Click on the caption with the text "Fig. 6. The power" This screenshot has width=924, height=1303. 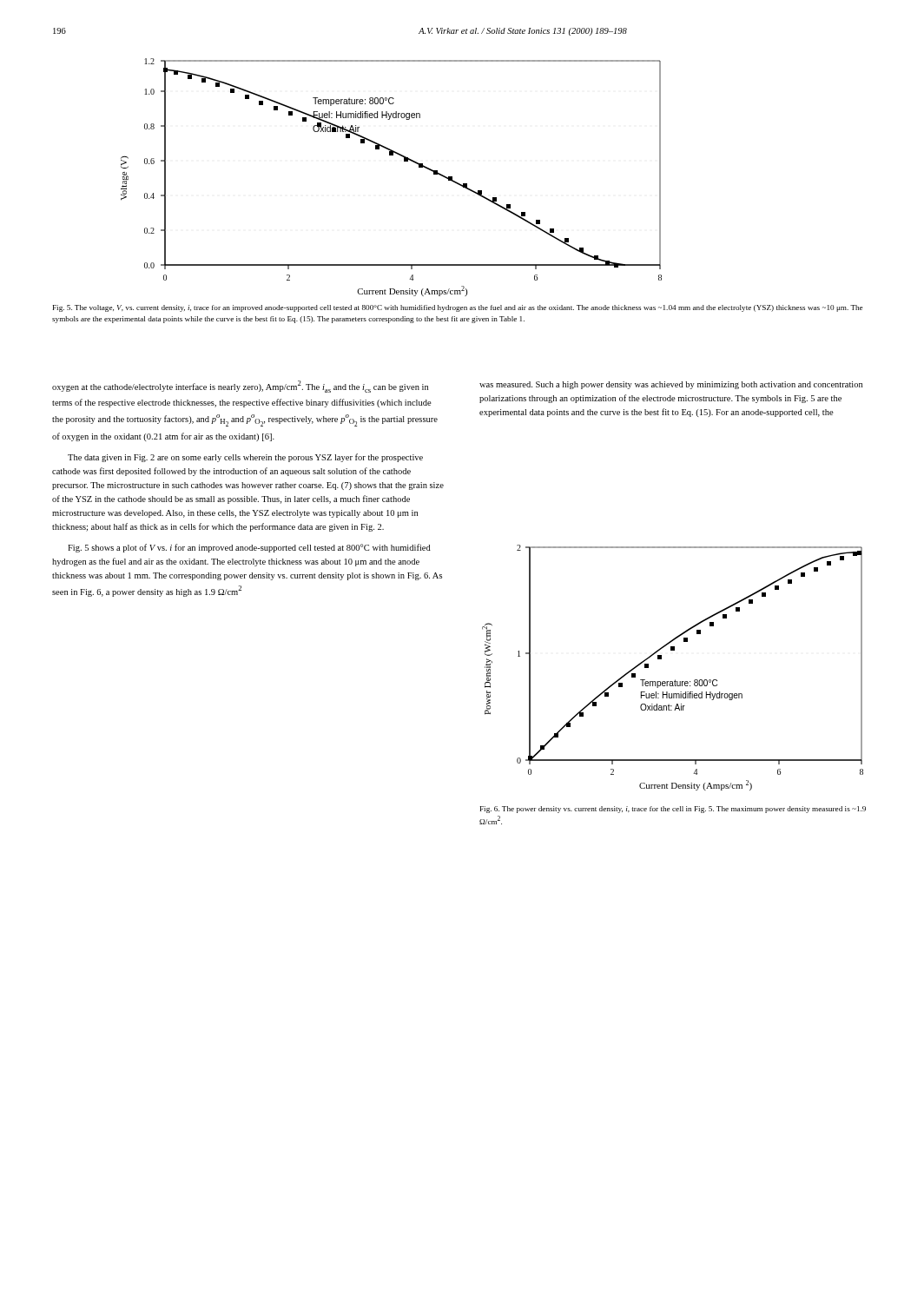pos(673,815)
